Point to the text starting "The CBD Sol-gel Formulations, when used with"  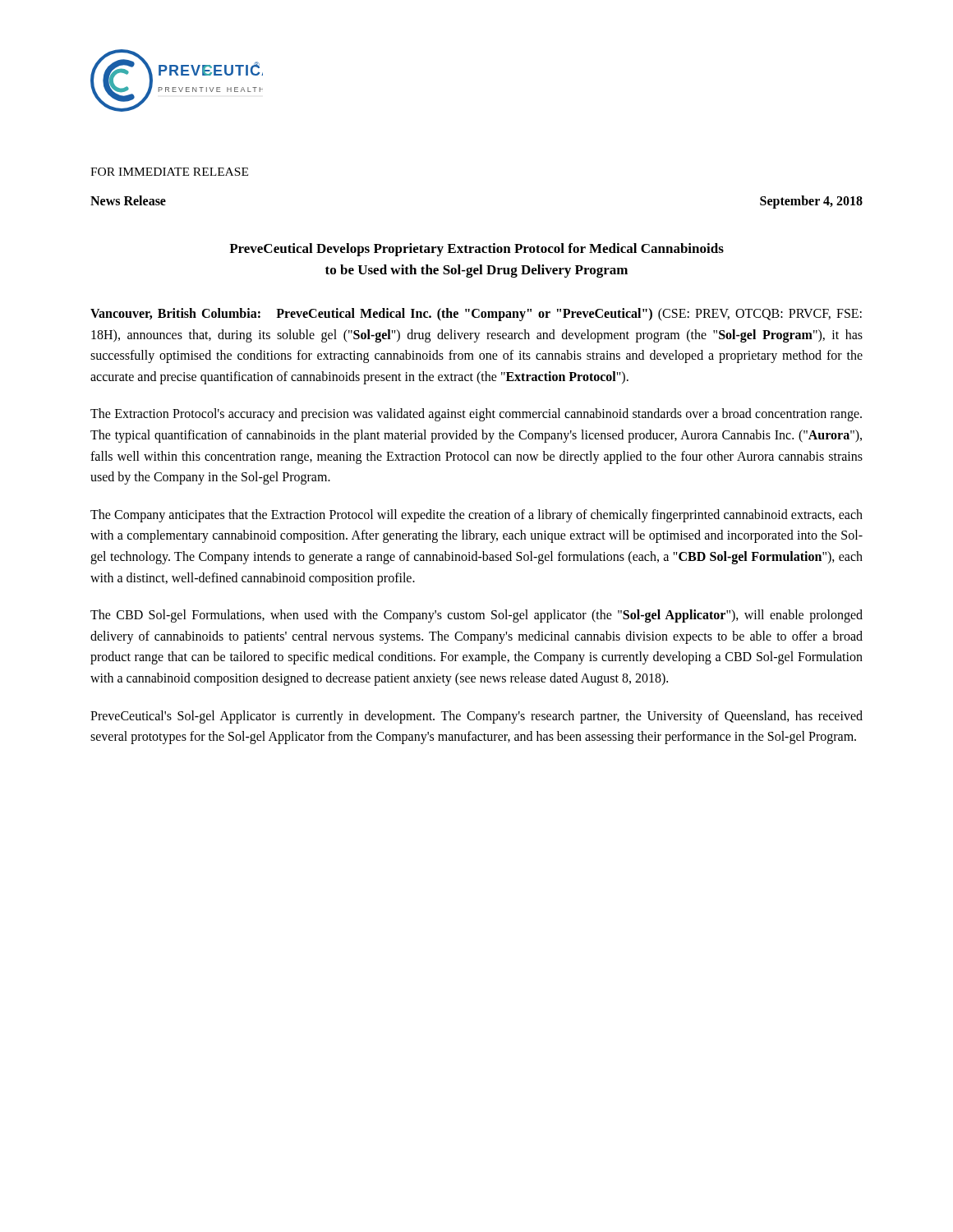coord(476,646)
